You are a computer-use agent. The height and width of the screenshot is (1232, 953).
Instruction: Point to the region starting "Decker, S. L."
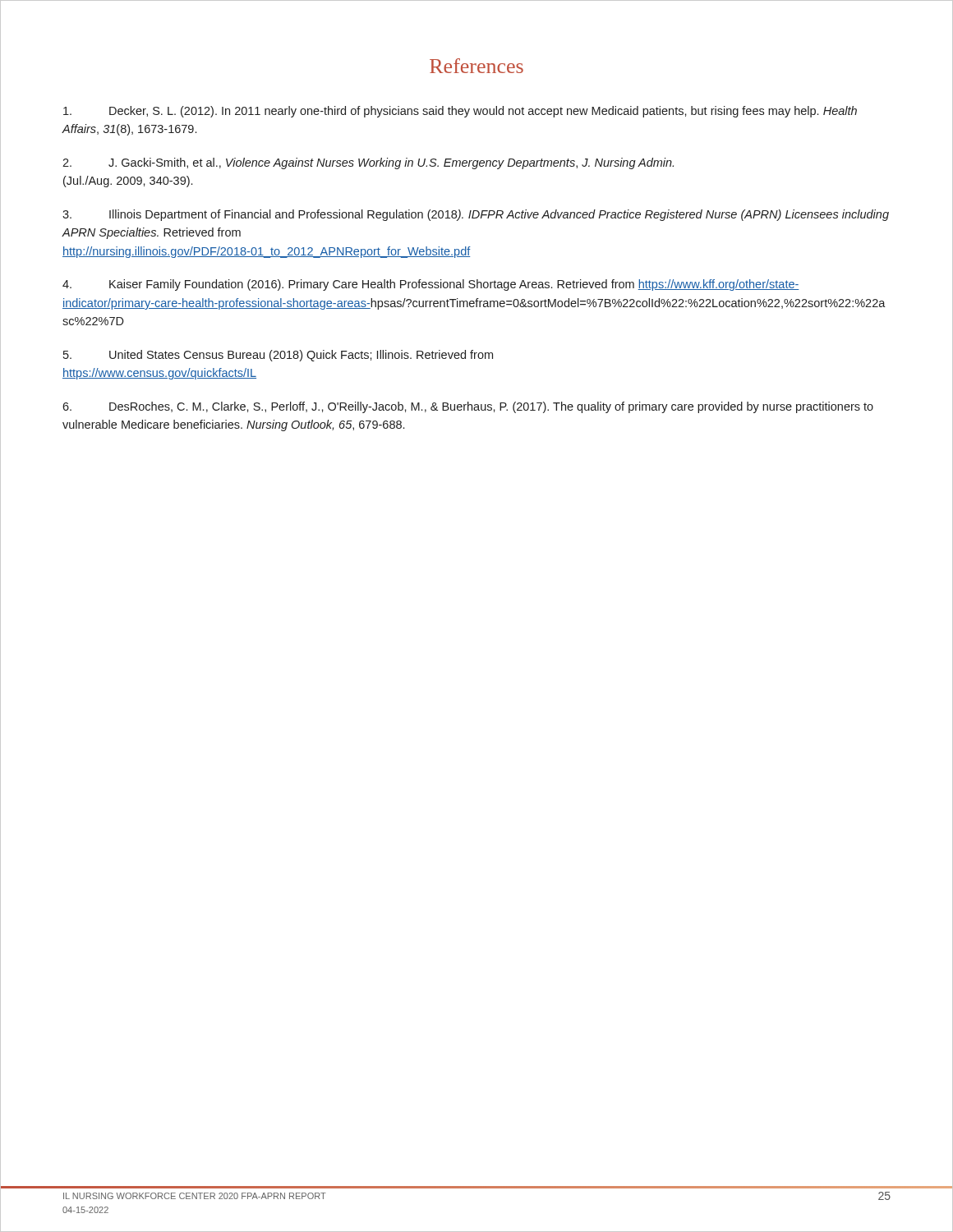460,119
